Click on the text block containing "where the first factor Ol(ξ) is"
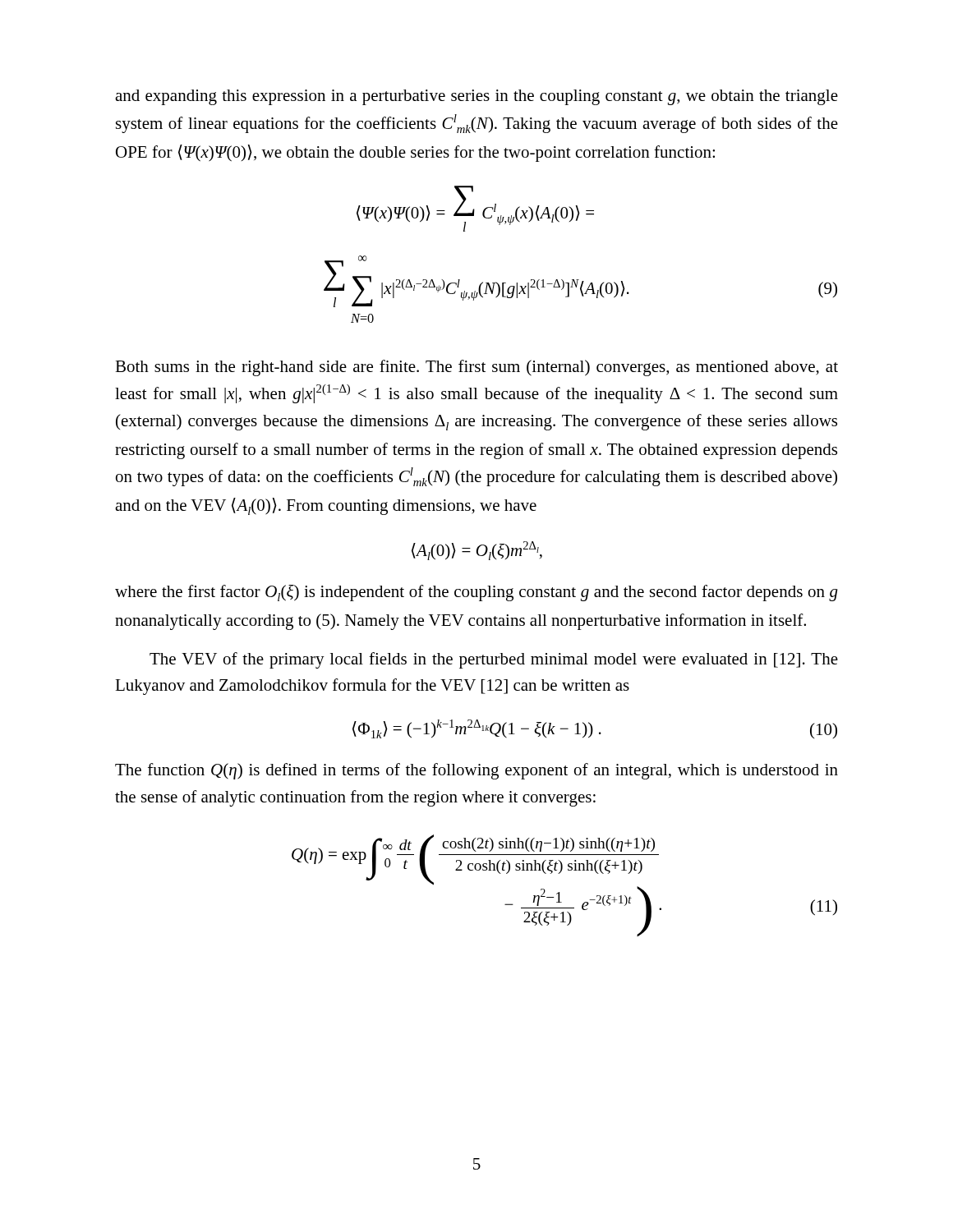The height and width of the screenshot is (1232, 953). tap(476, 606)
